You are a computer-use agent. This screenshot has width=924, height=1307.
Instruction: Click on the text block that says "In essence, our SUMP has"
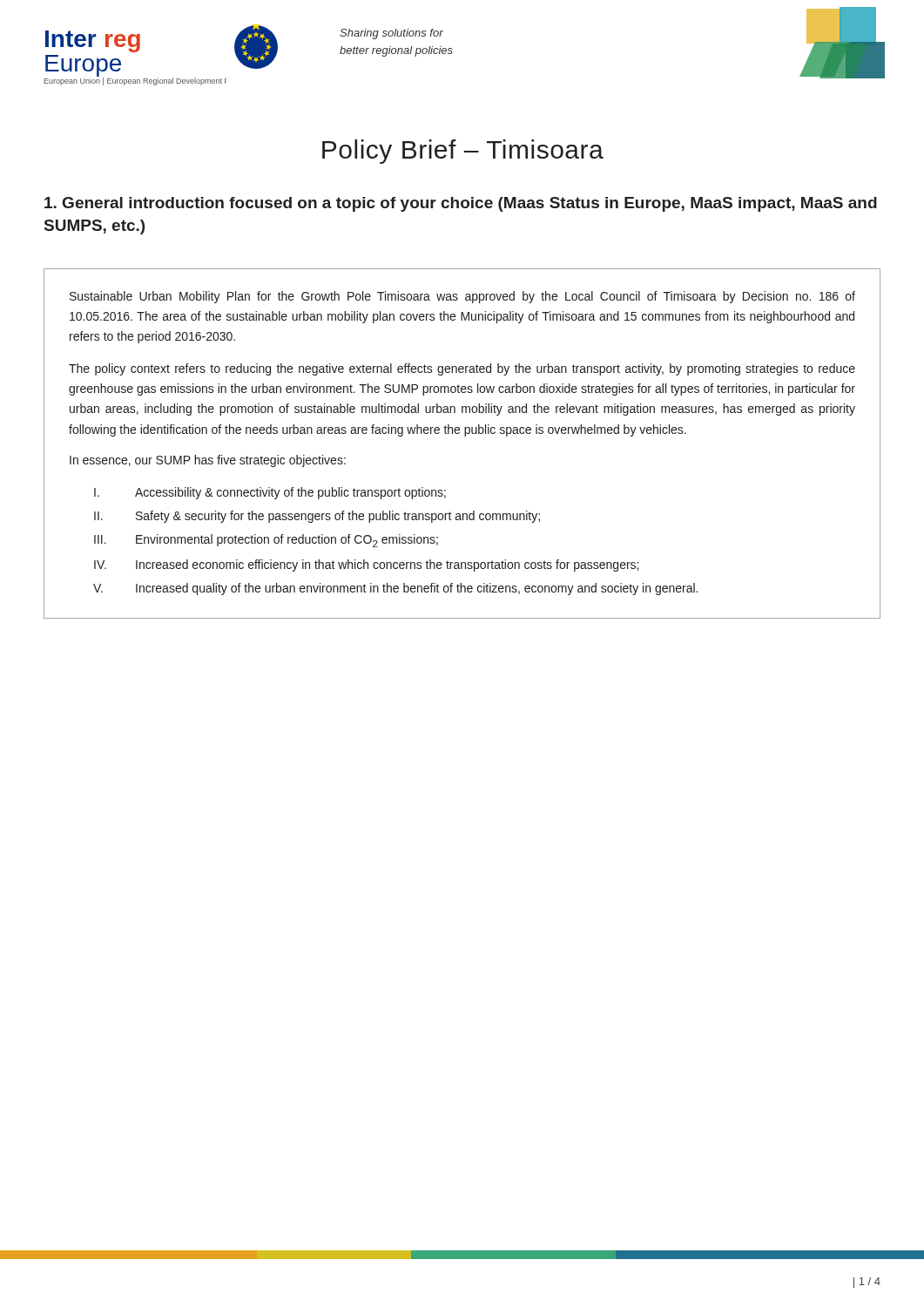(x=208, y=461)
